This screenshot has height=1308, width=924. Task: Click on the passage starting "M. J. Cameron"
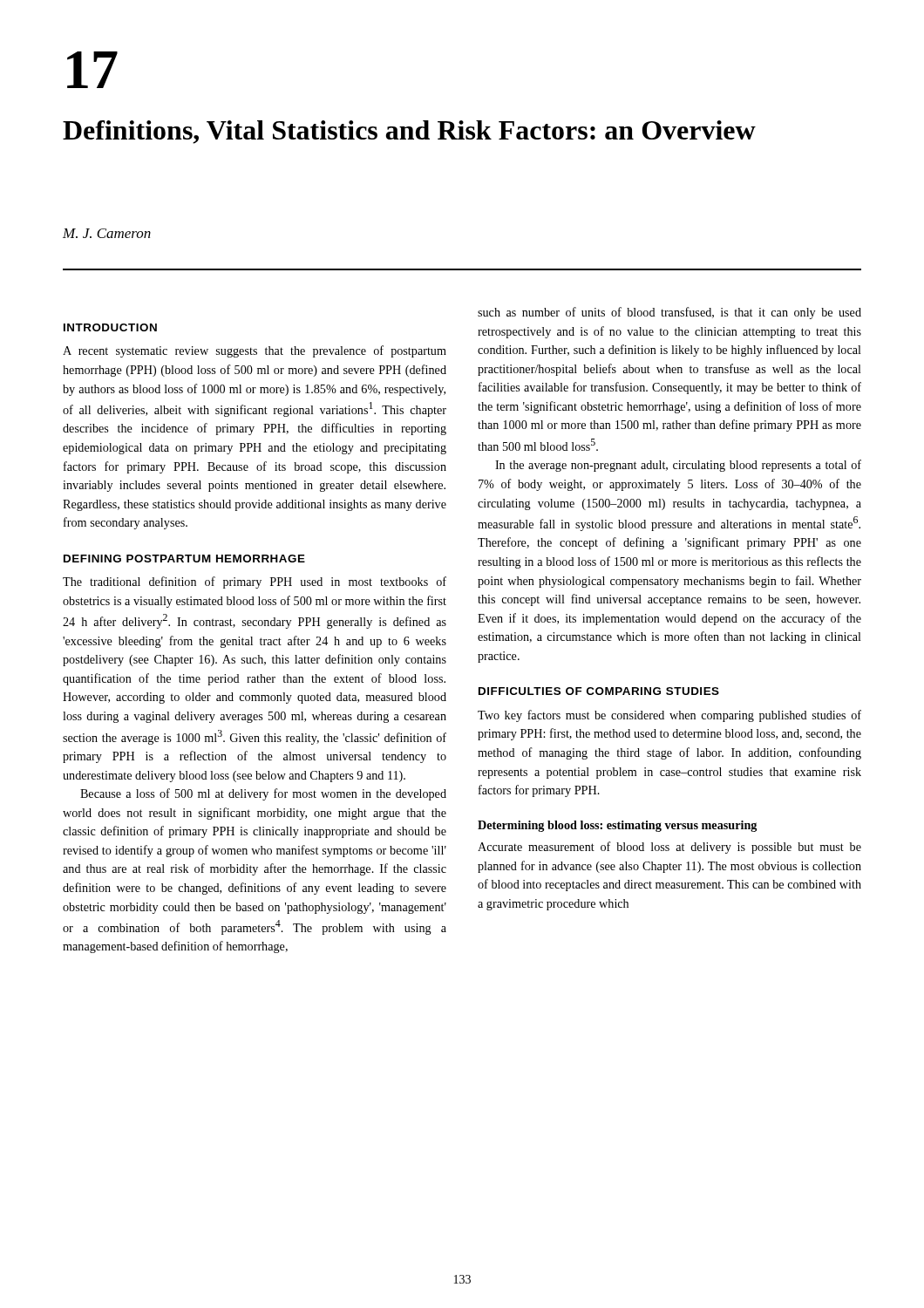pos(107,233)
